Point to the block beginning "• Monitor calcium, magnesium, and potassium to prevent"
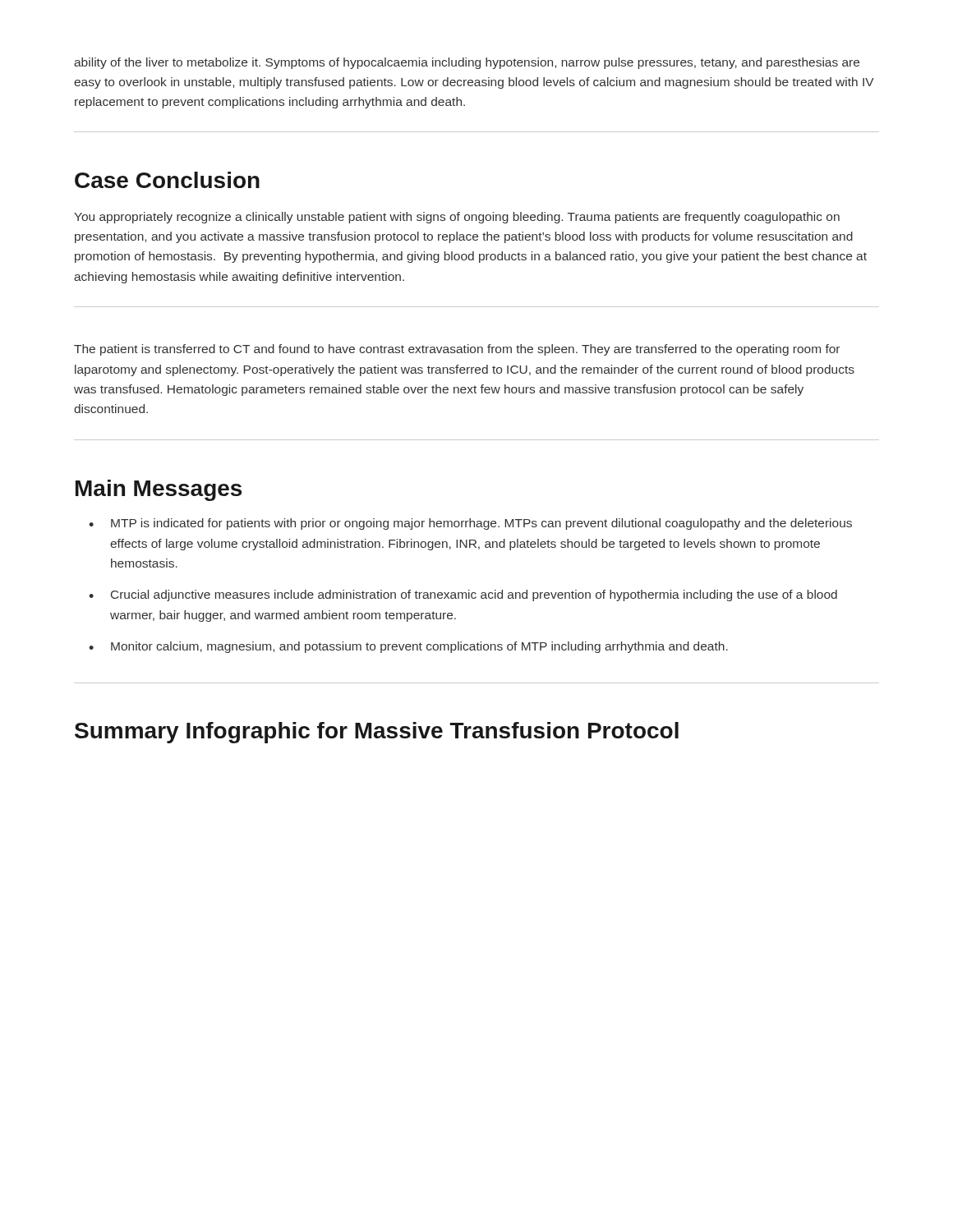The image size is (953, 1232). pos(476,648)
